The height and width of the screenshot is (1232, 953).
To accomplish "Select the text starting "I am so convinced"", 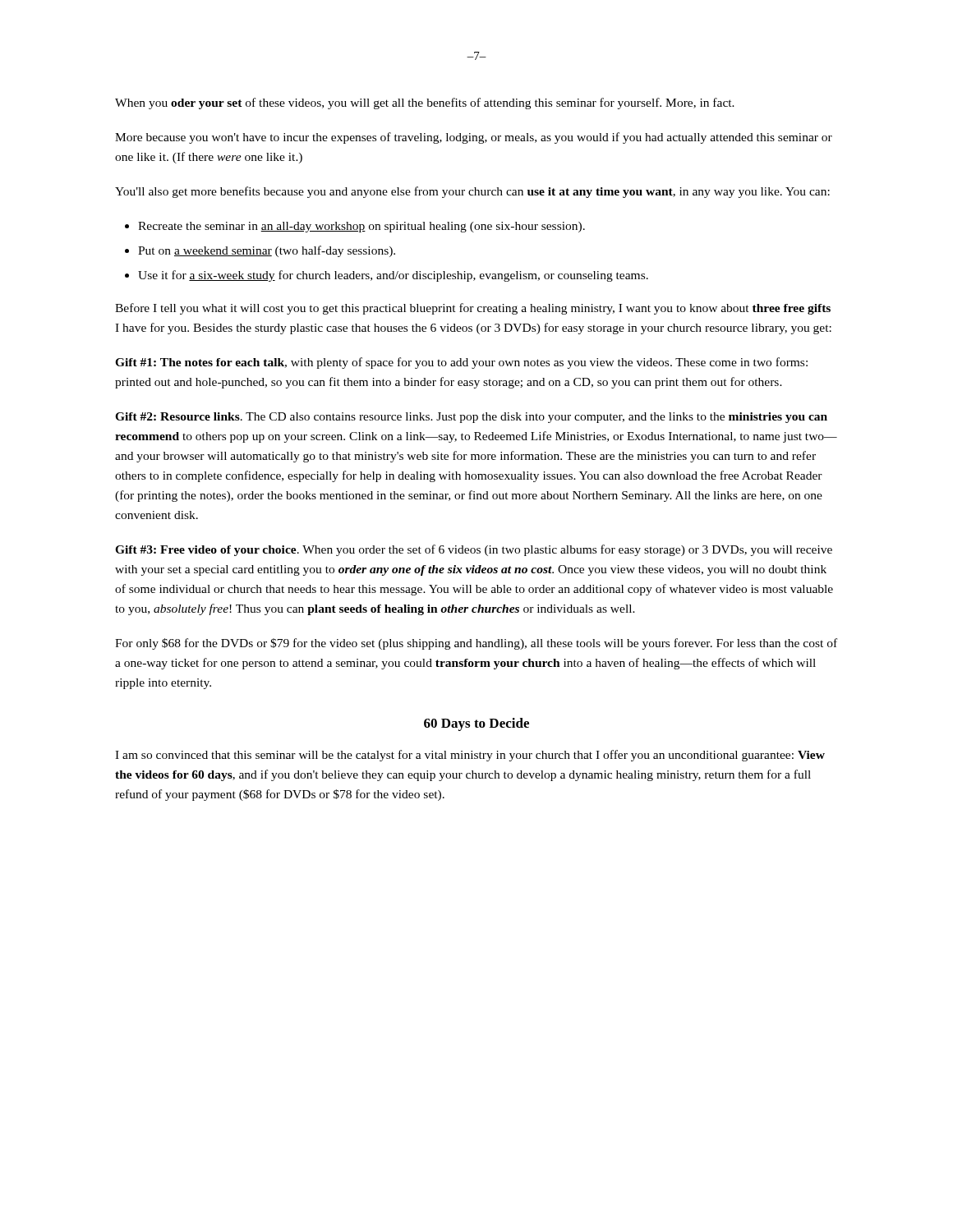I will 470,774.
